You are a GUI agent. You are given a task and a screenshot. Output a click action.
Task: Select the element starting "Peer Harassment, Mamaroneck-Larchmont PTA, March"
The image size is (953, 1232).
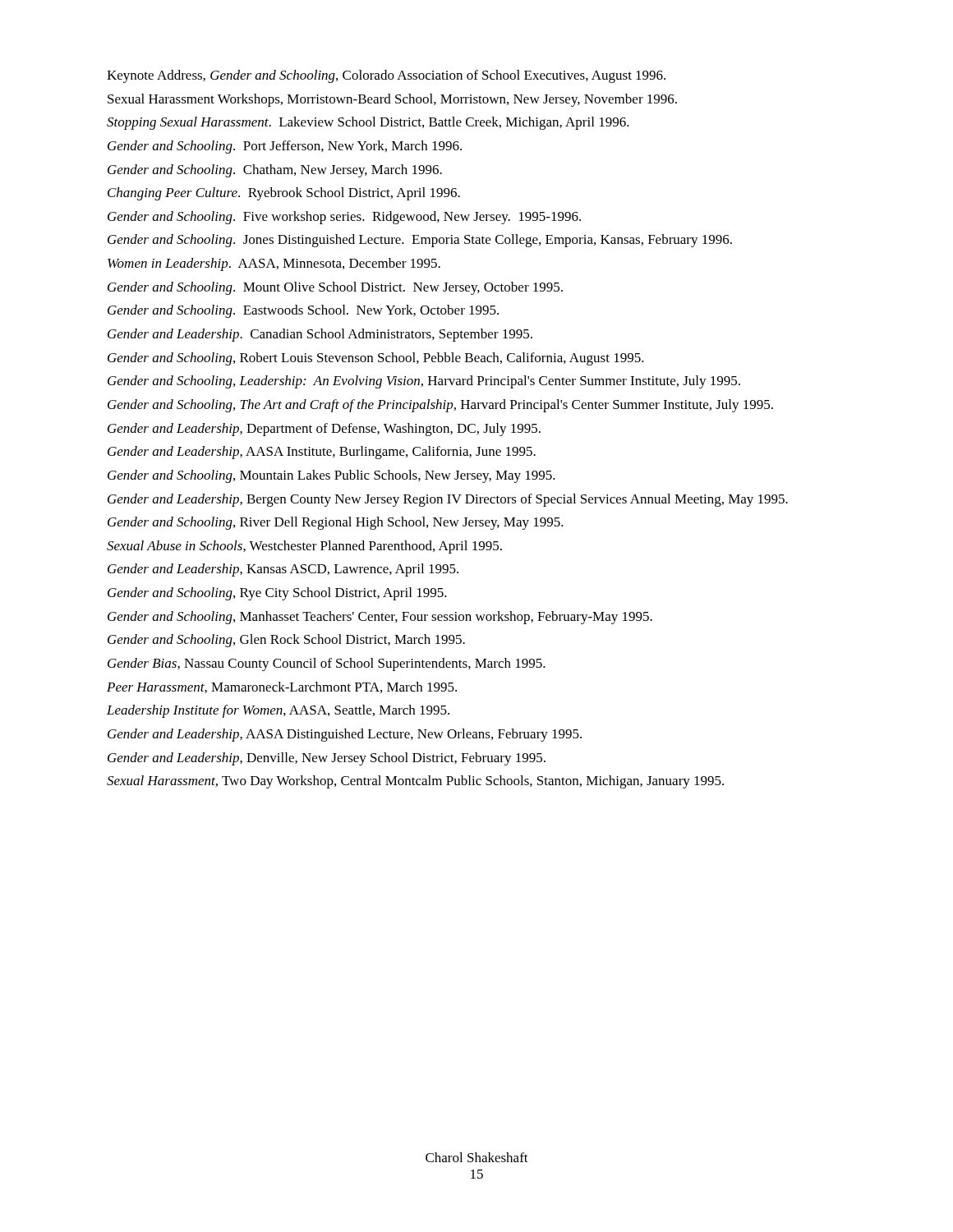click(282, 687)
